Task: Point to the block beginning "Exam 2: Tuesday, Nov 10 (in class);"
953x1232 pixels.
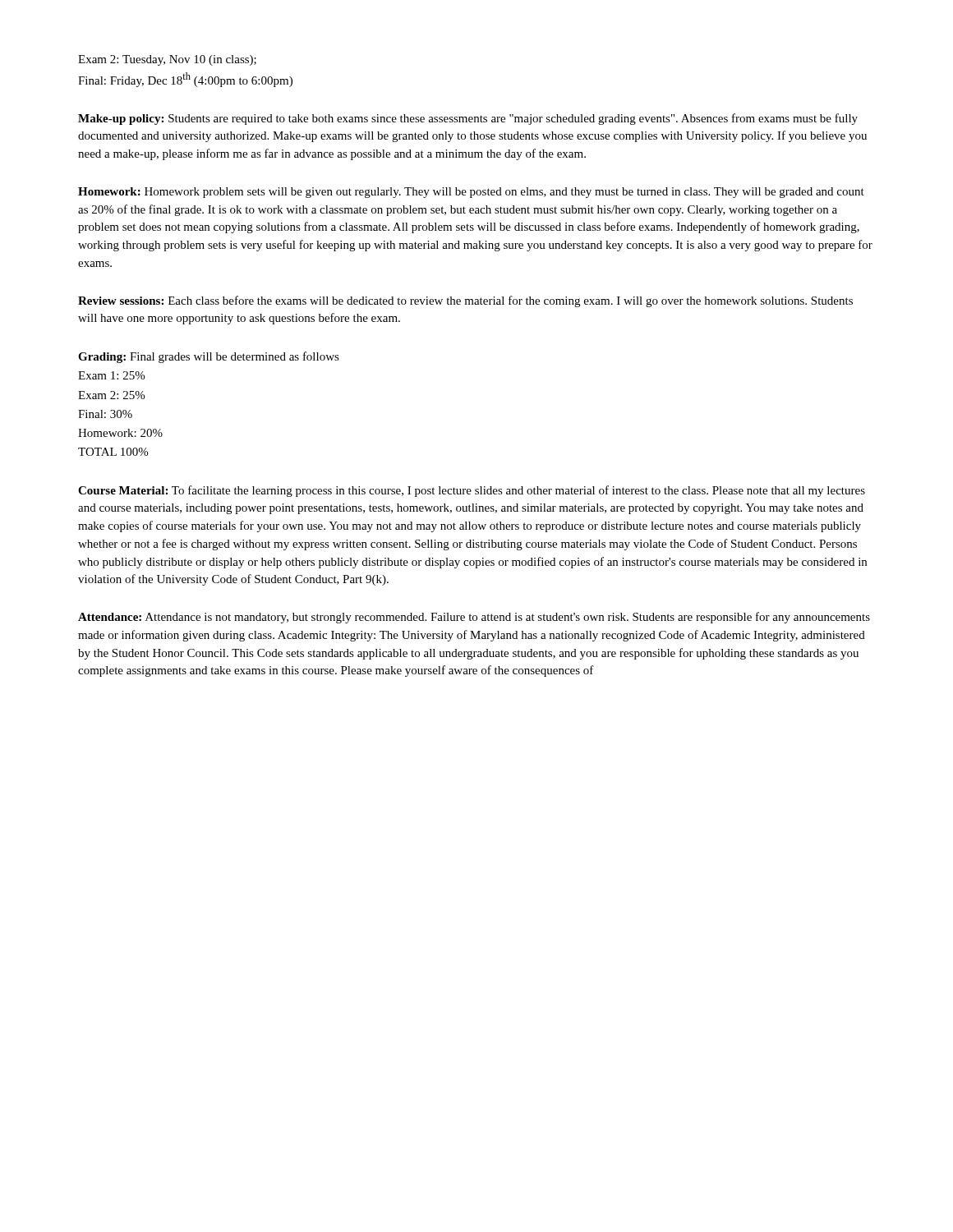Action: click(x=186, y=70)
